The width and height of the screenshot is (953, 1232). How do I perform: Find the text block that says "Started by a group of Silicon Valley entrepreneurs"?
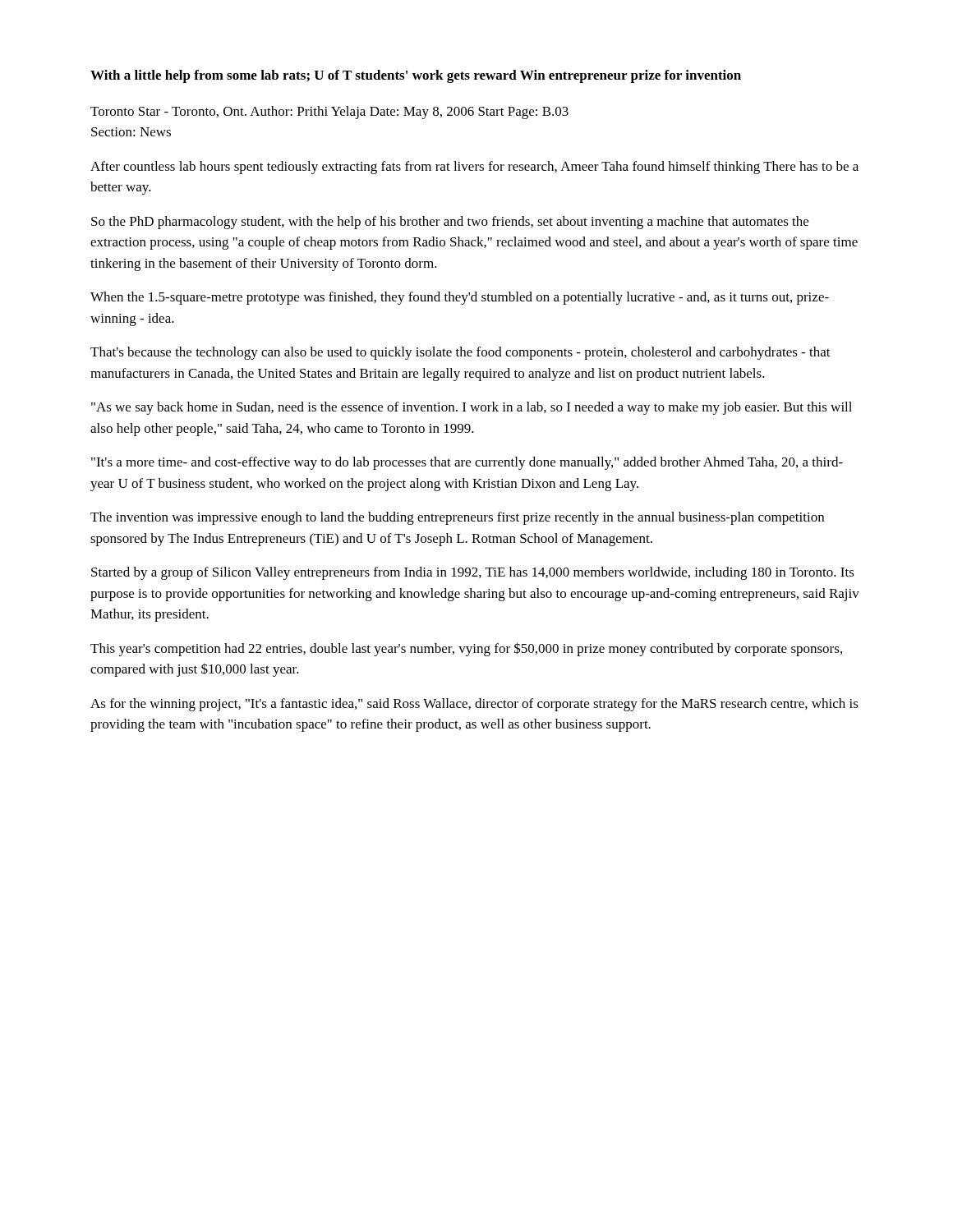click(475, 593)
